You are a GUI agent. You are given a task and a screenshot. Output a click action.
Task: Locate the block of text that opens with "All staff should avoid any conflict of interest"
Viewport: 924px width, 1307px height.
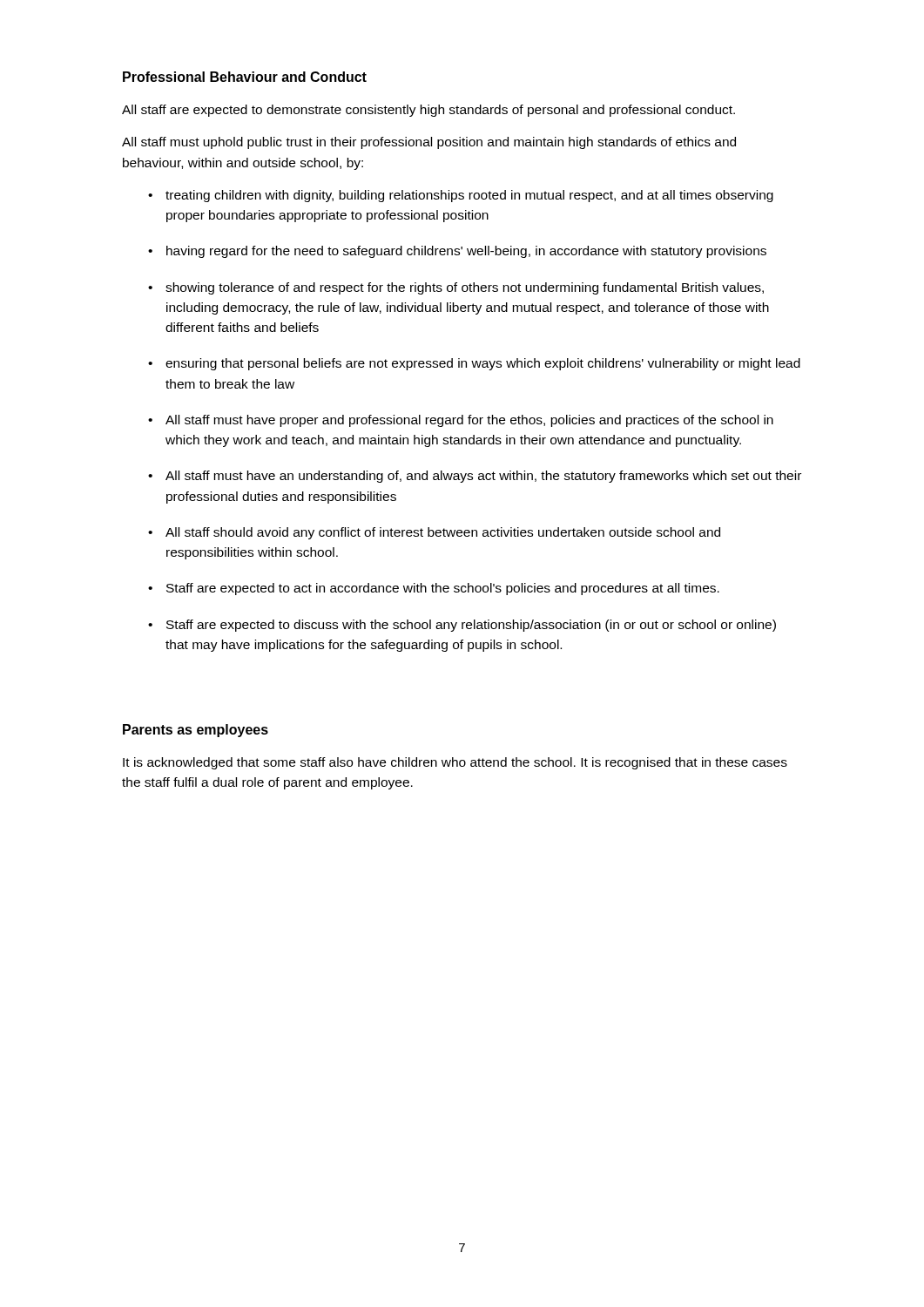(443, 542)
